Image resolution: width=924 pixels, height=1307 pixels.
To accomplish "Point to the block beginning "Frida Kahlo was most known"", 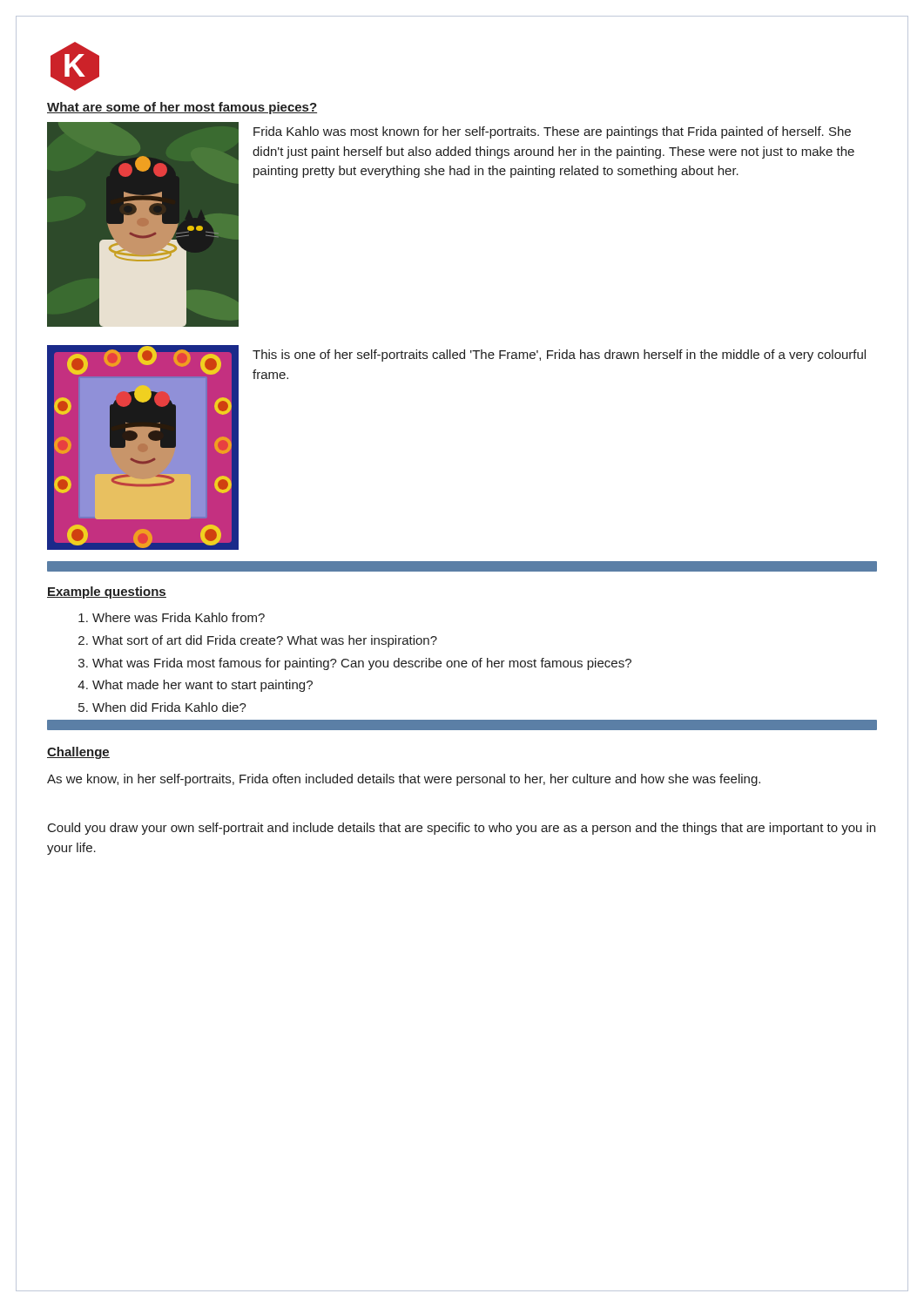I will coord(554,151).
